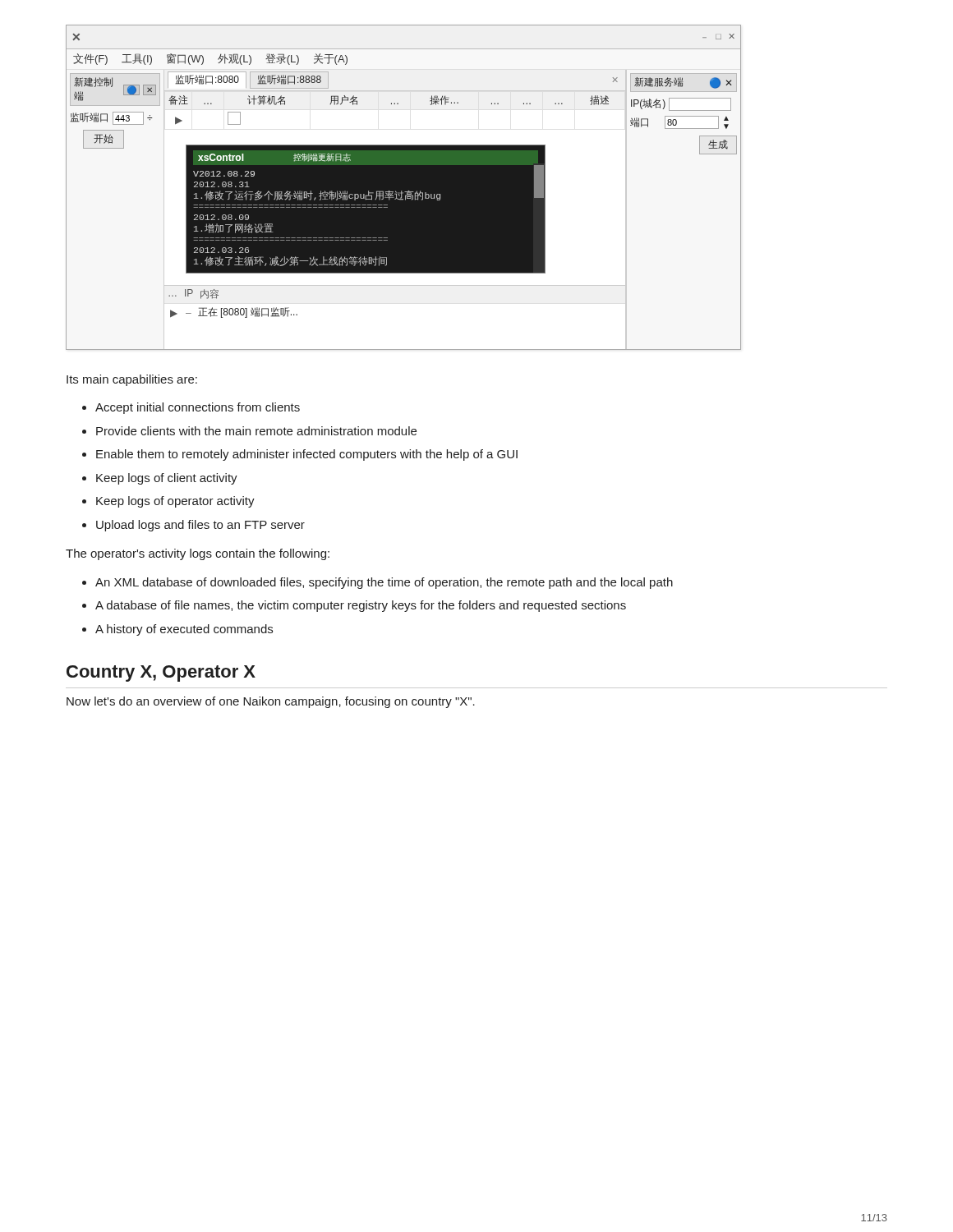This screenshot has width=953, height=1232.
Task: Click on the text that reads "Its main capabilities are:"
Action: tap(132, 380)
